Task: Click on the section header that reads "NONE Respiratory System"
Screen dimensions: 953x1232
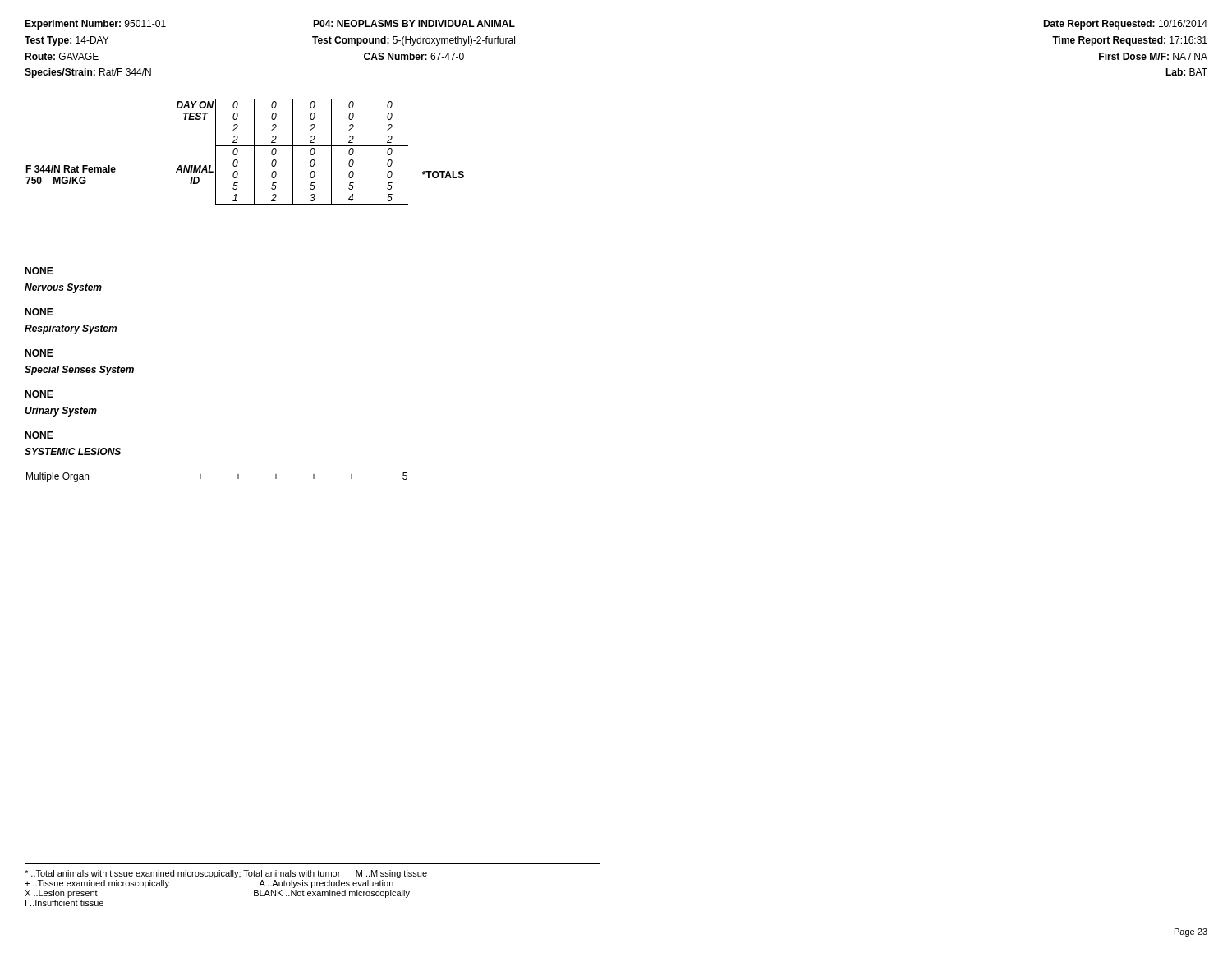Action: 71,321
